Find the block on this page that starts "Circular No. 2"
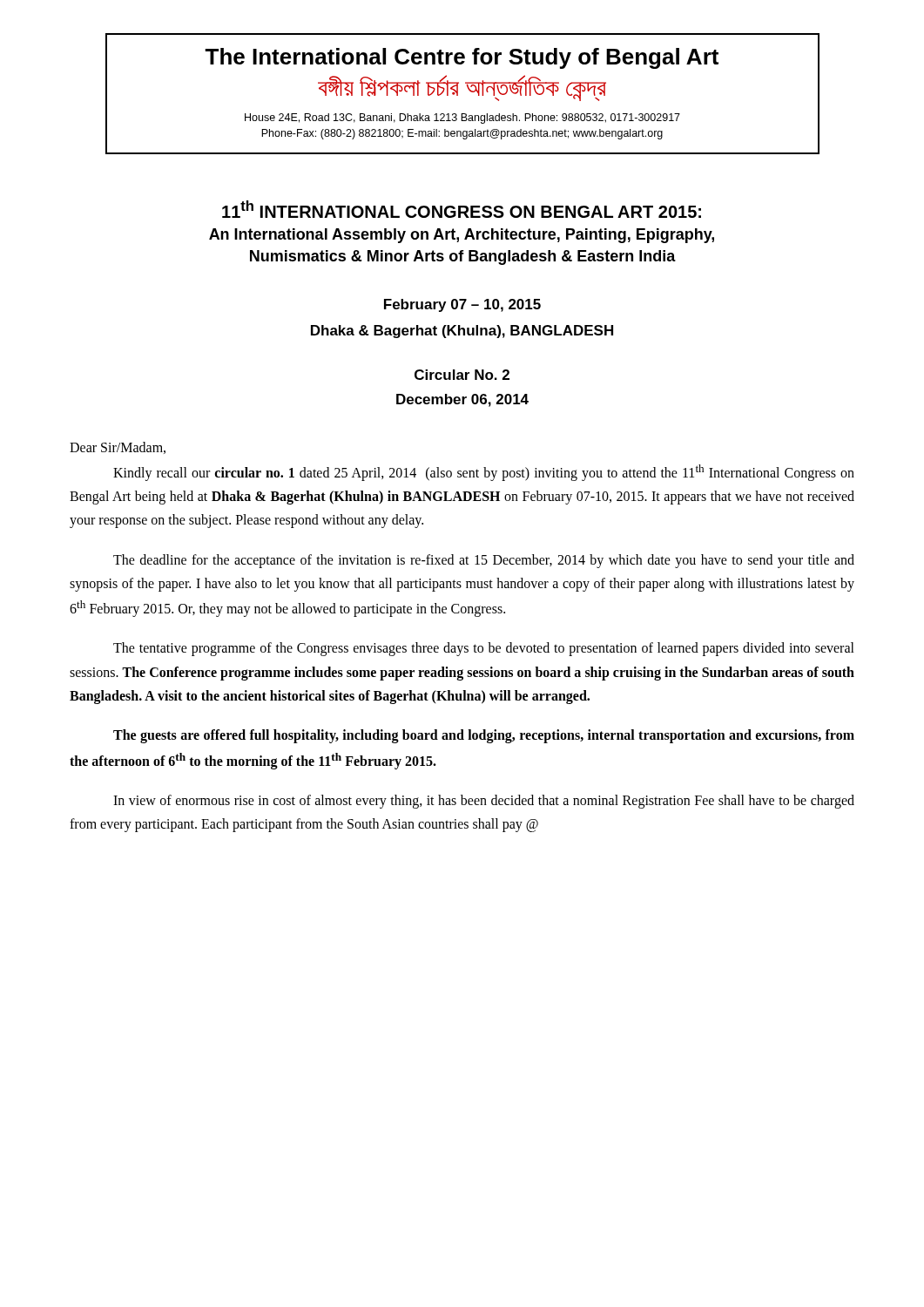Image resolution: width=924 pixels, height=1307 pixels. [462, 387]
